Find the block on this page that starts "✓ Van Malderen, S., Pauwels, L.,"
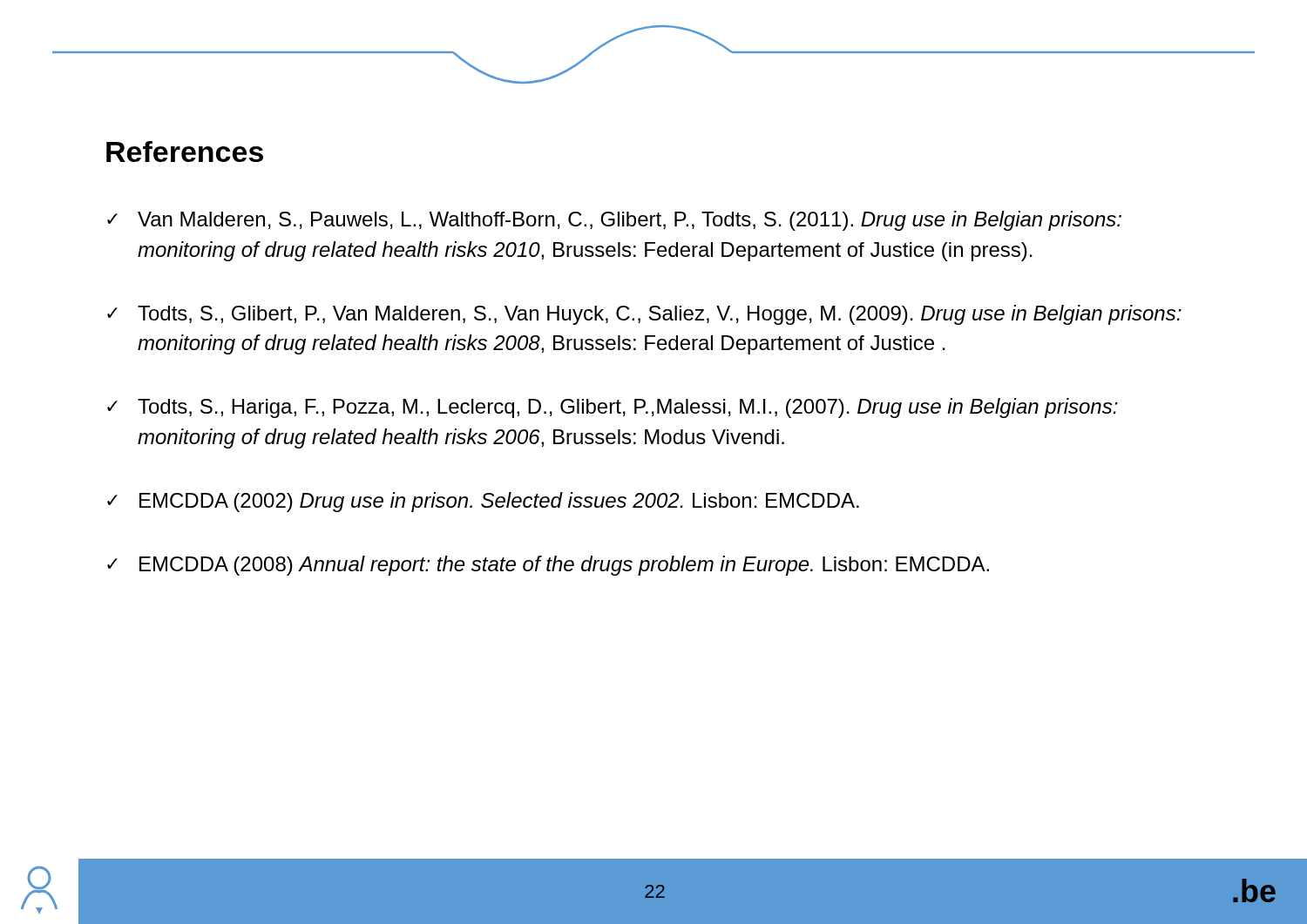 tap(658, 235)
